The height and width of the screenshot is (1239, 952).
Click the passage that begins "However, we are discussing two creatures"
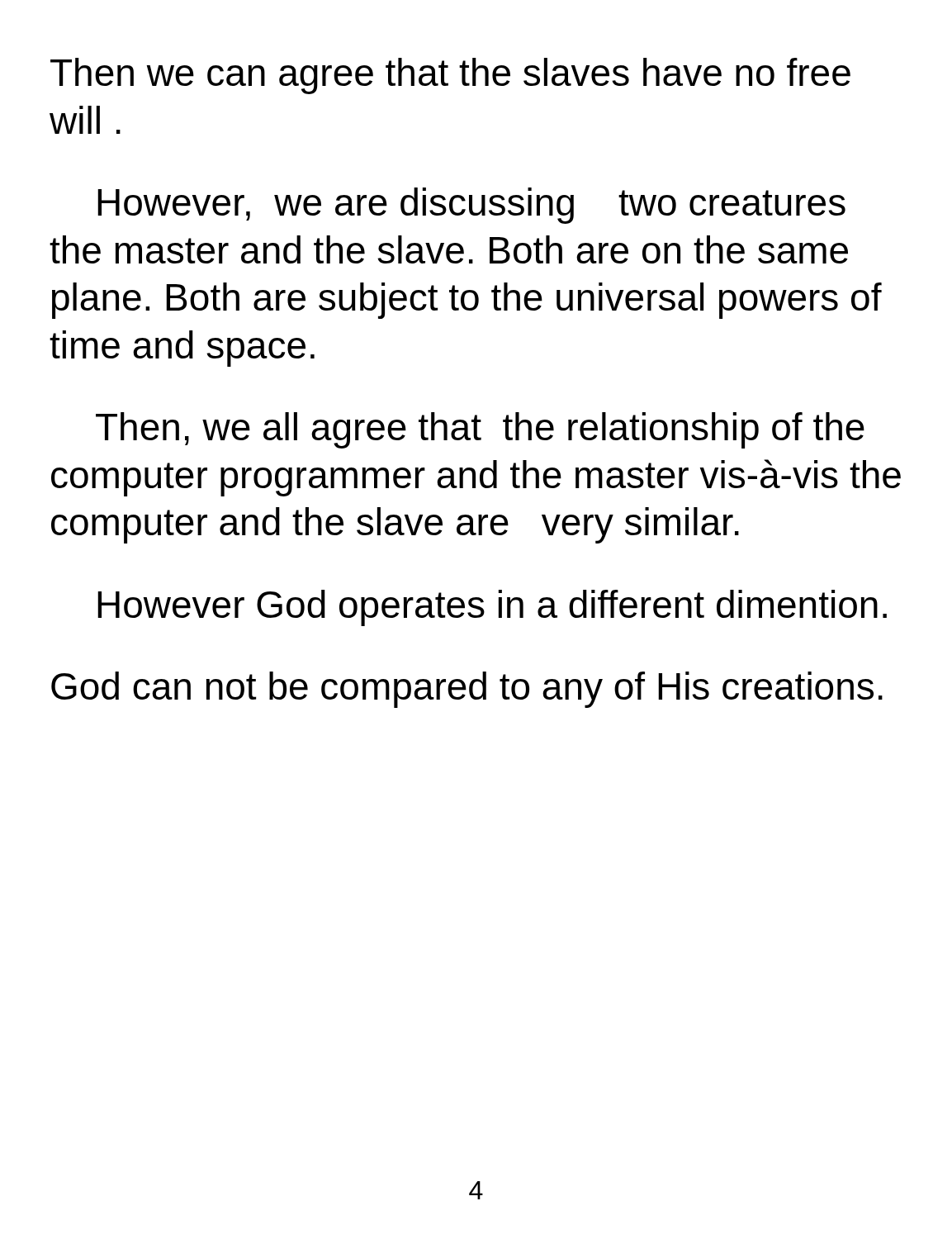tap(465, 274)
